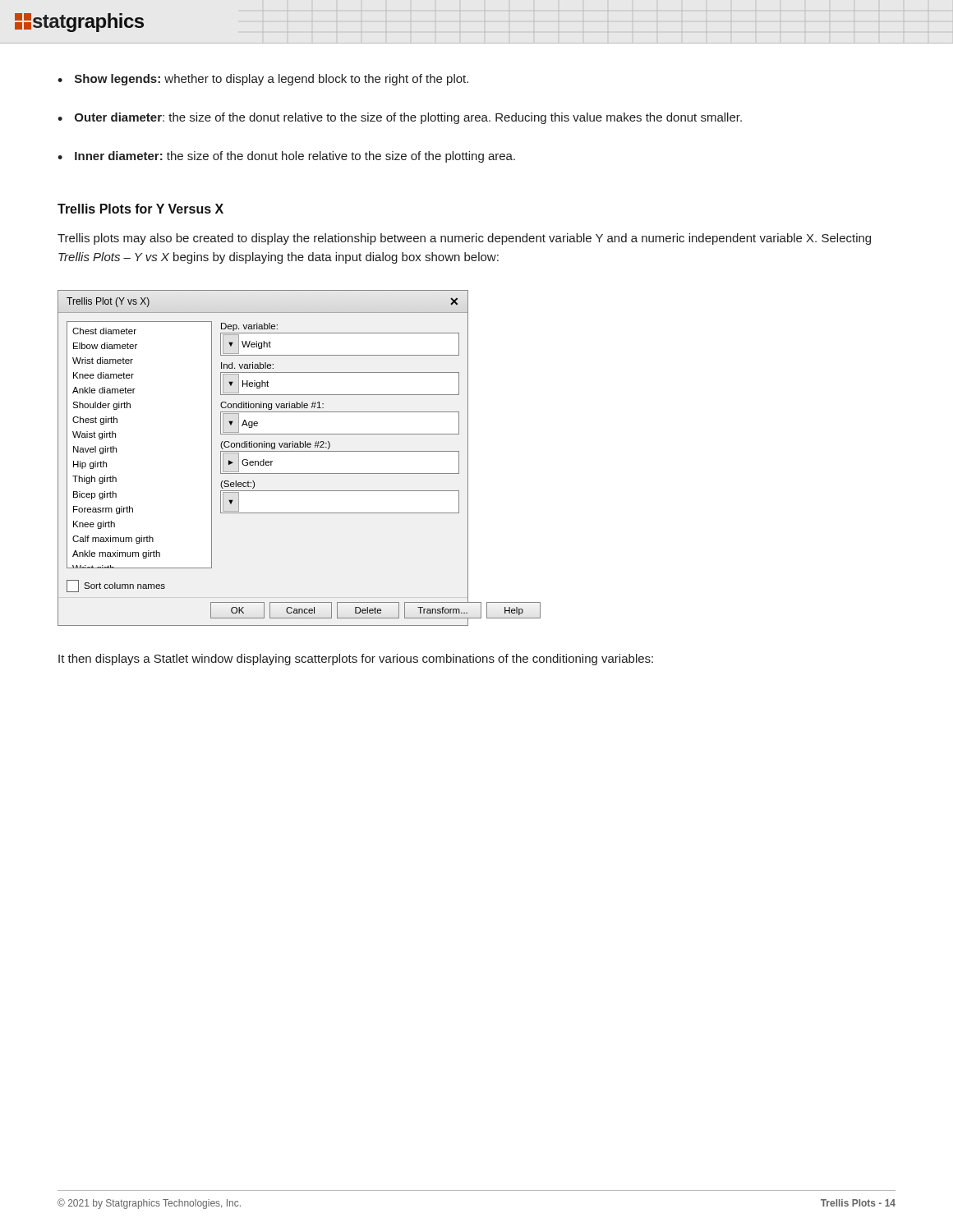Viewport: 953px width, 1232px height.
Task: Select the text block starting "• Show legends: whether to"
Action: pos(263,81)
